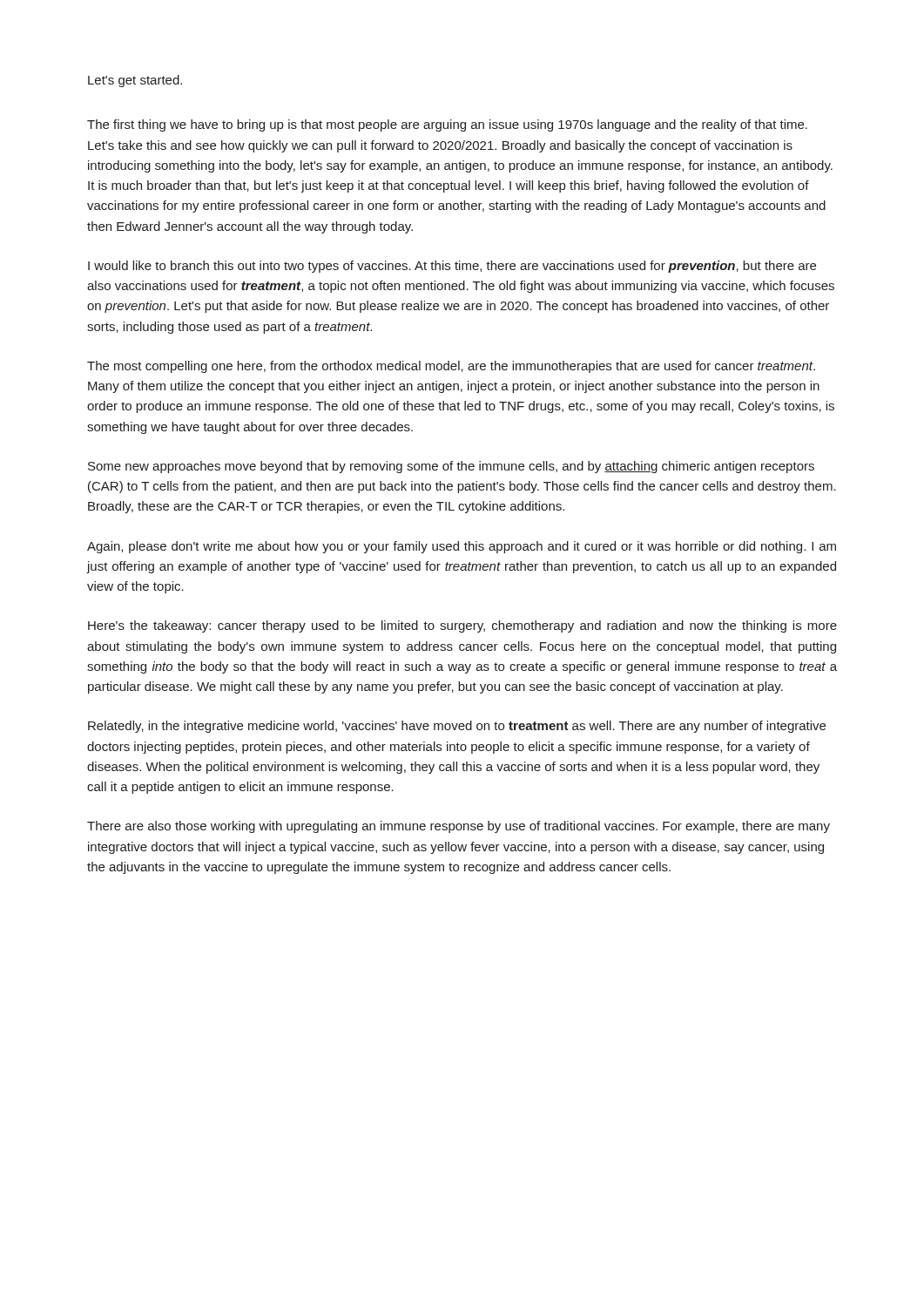The height and width of the screenshot is (1307, 924).
Task: Select the text block that says "There are also those working with"
Action: click(459, 846)
